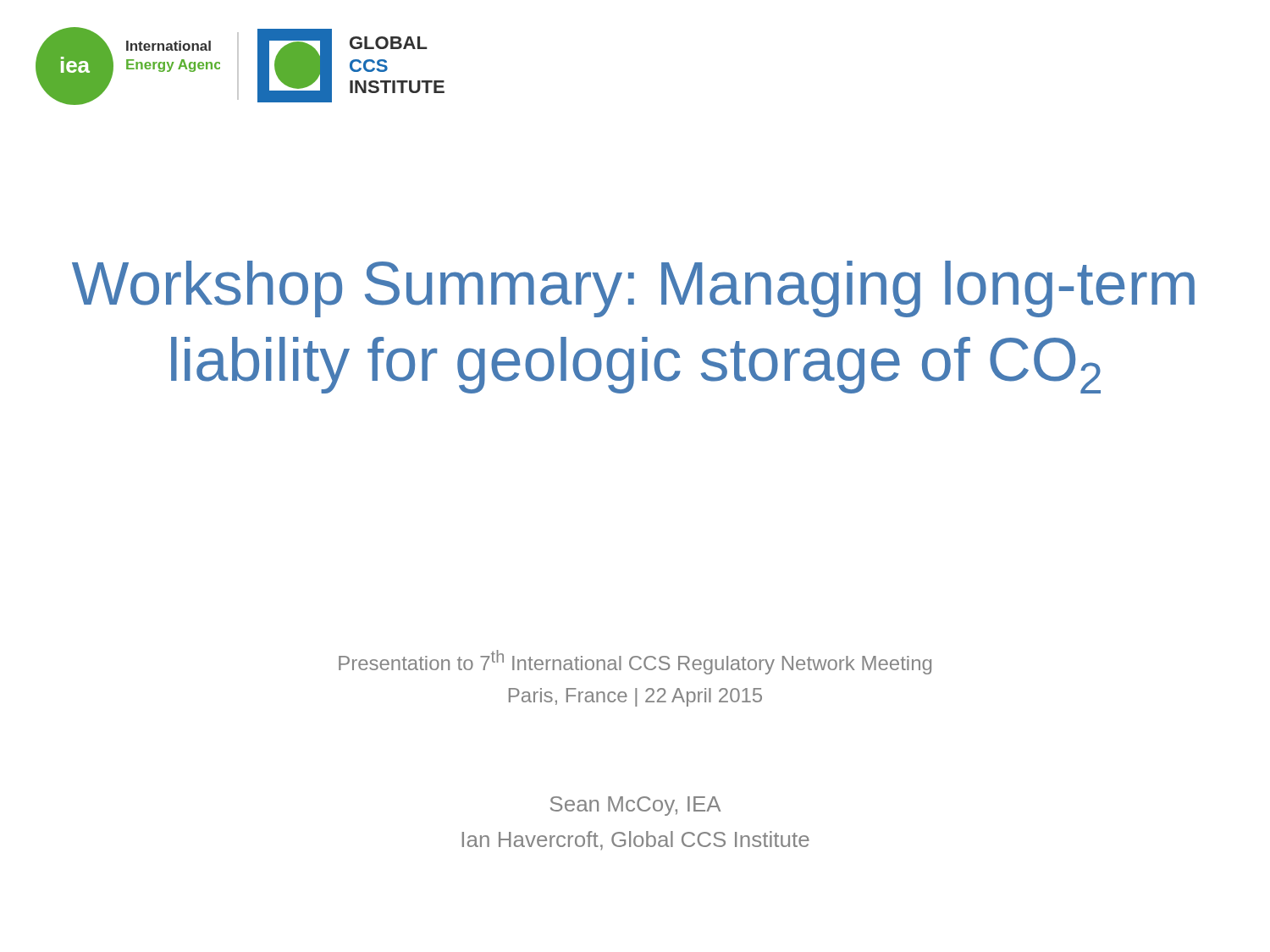The height and width of the screenshot is (952, 1270).
Task: Find the logo
Action: [400, 66]
